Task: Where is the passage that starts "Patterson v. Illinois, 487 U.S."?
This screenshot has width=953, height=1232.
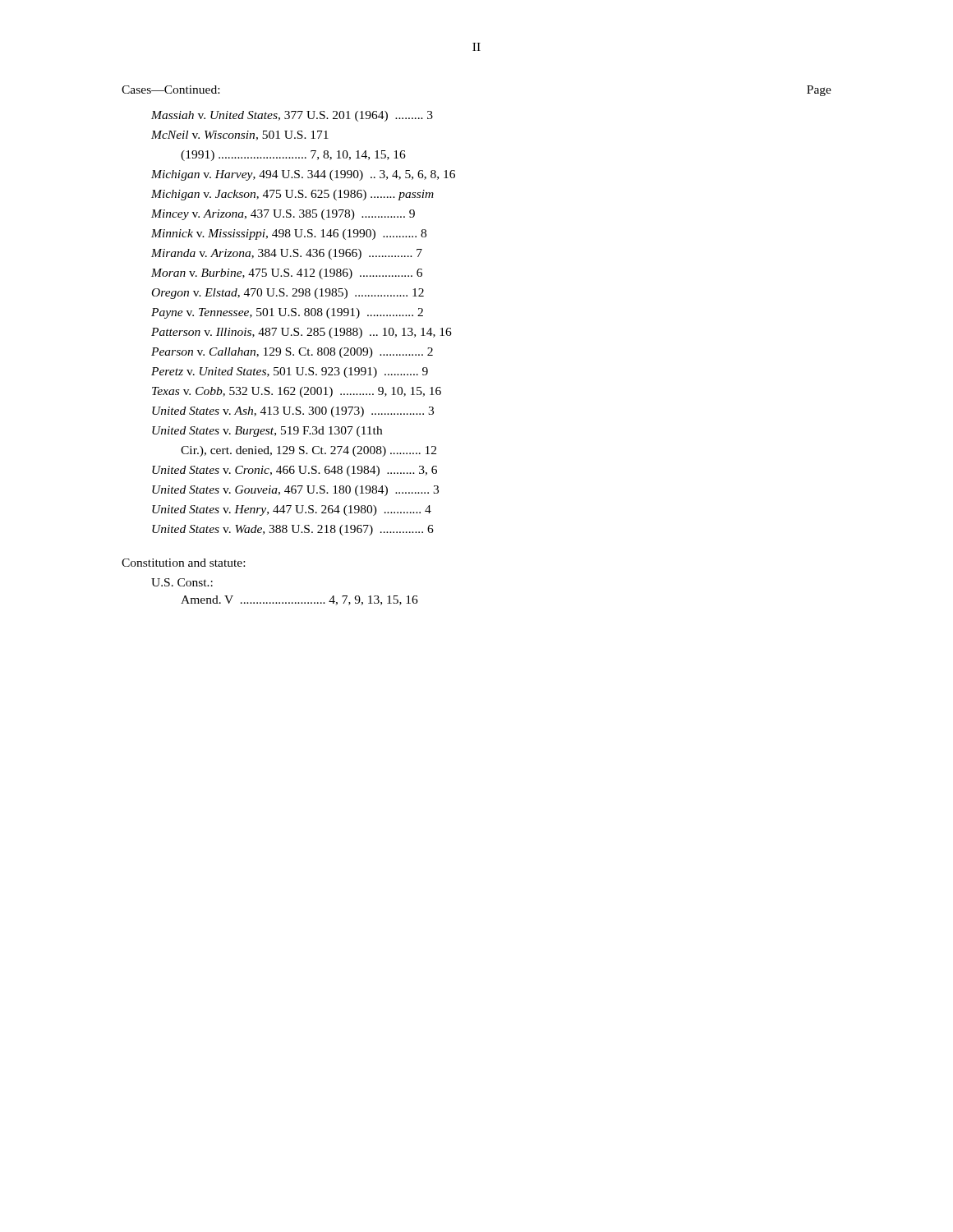Action: click(x=301, y=332)
